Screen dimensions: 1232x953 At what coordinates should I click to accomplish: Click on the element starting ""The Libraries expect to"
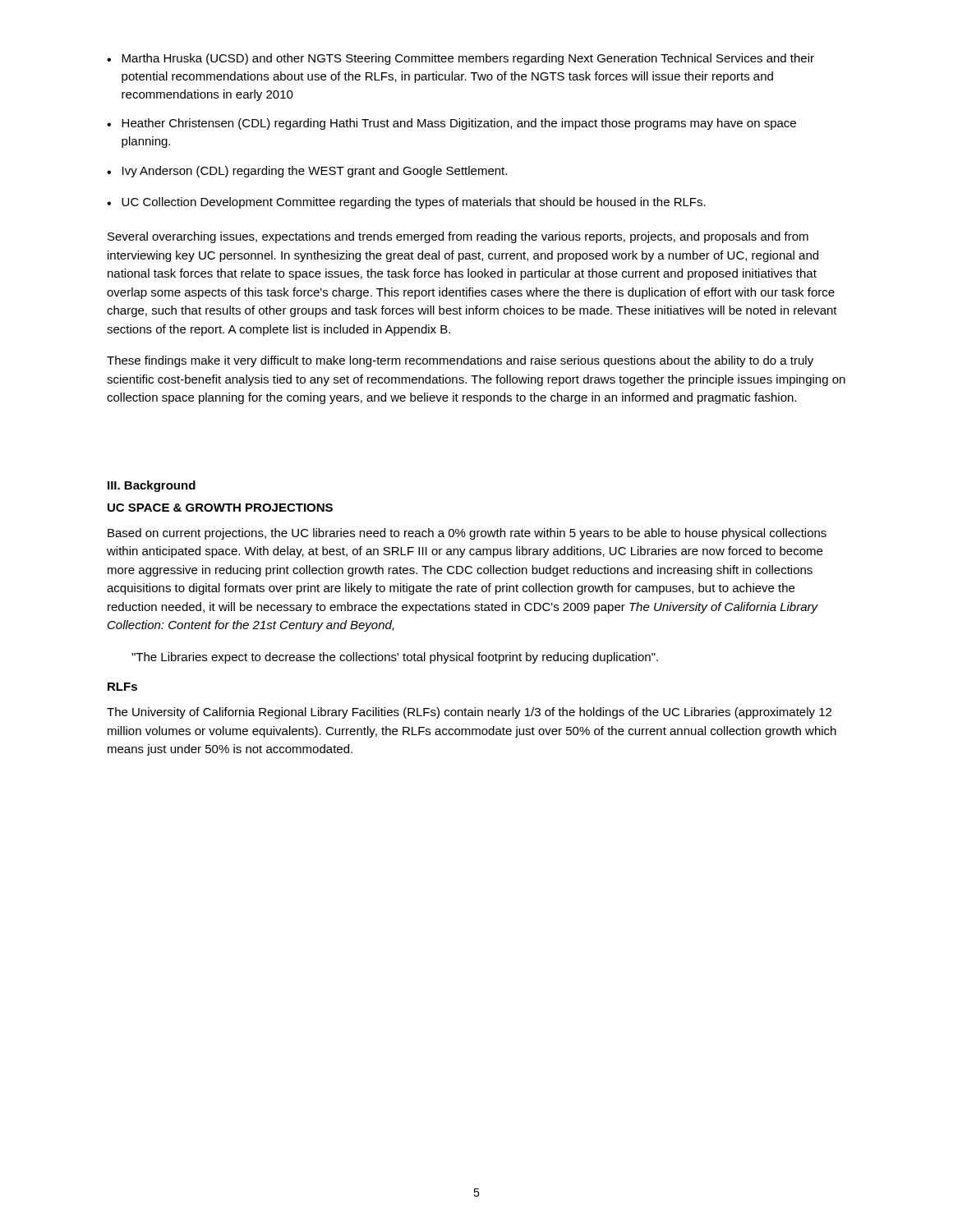(395, 656)
